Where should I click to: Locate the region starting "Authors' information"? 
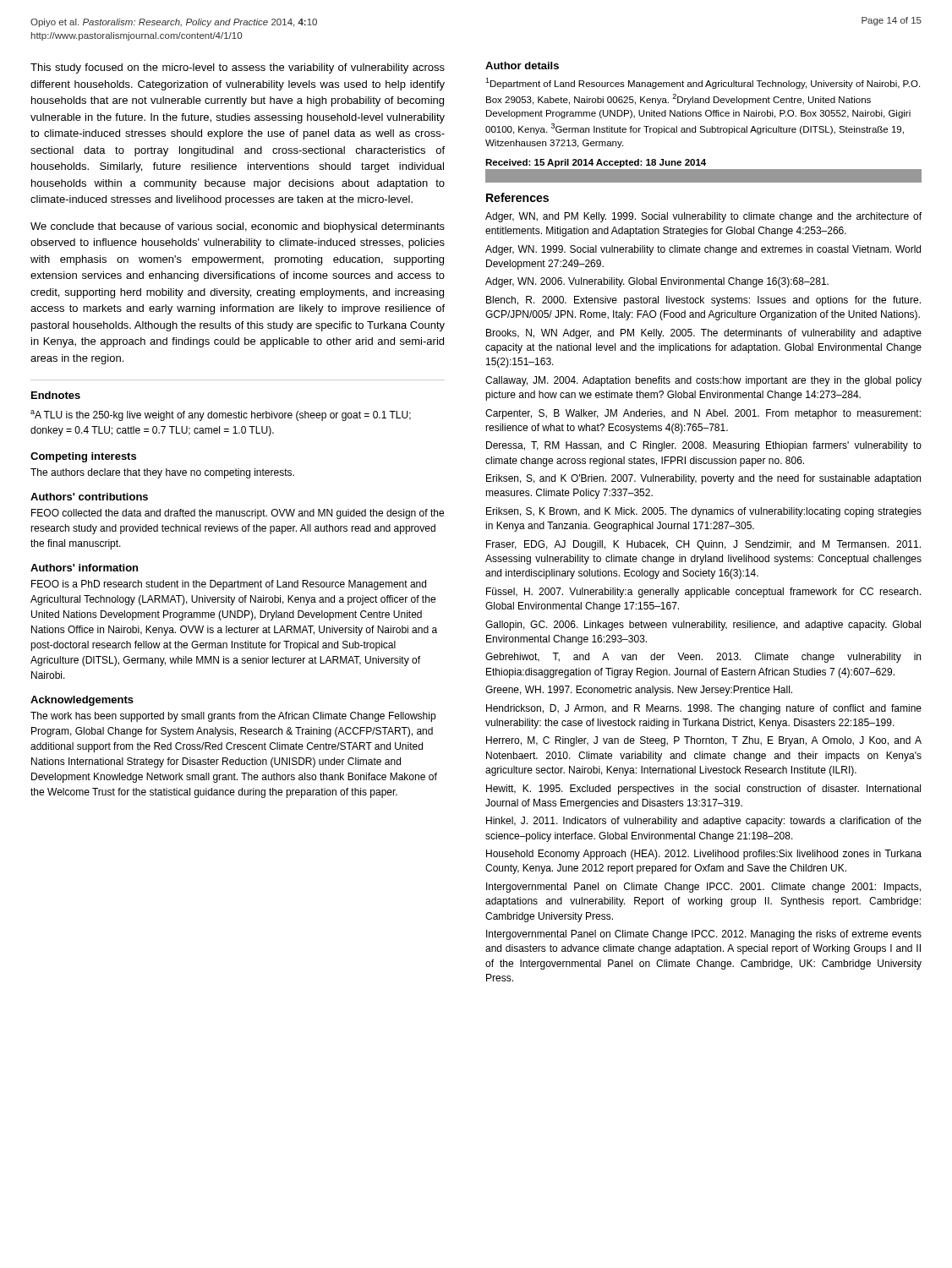(85, 568)
